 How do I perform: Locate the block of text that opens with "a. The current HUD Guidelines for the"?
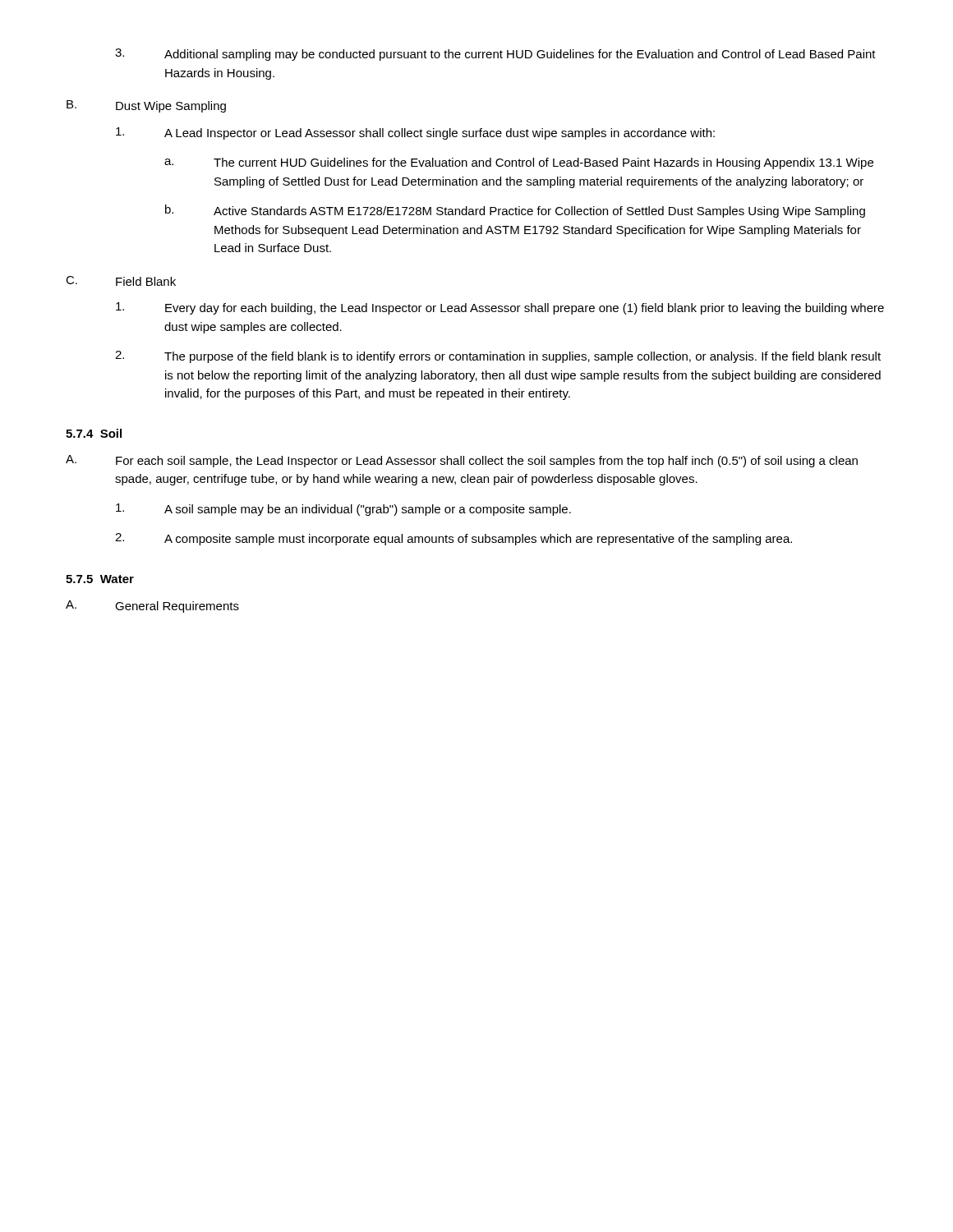coord(526,172)
